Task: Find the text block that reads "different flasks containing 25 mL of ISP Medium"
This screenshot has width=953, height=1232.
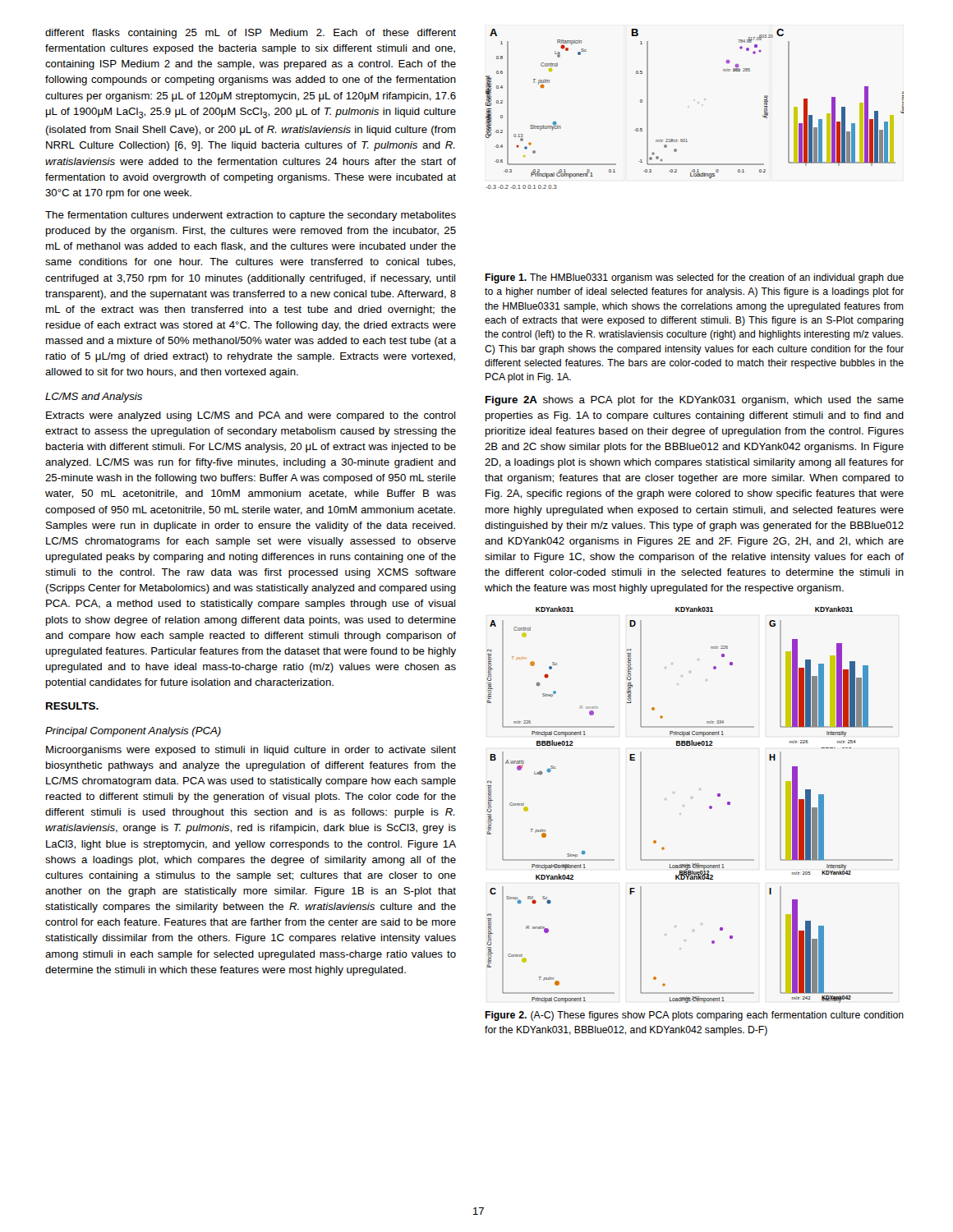Action: [251, 113]
